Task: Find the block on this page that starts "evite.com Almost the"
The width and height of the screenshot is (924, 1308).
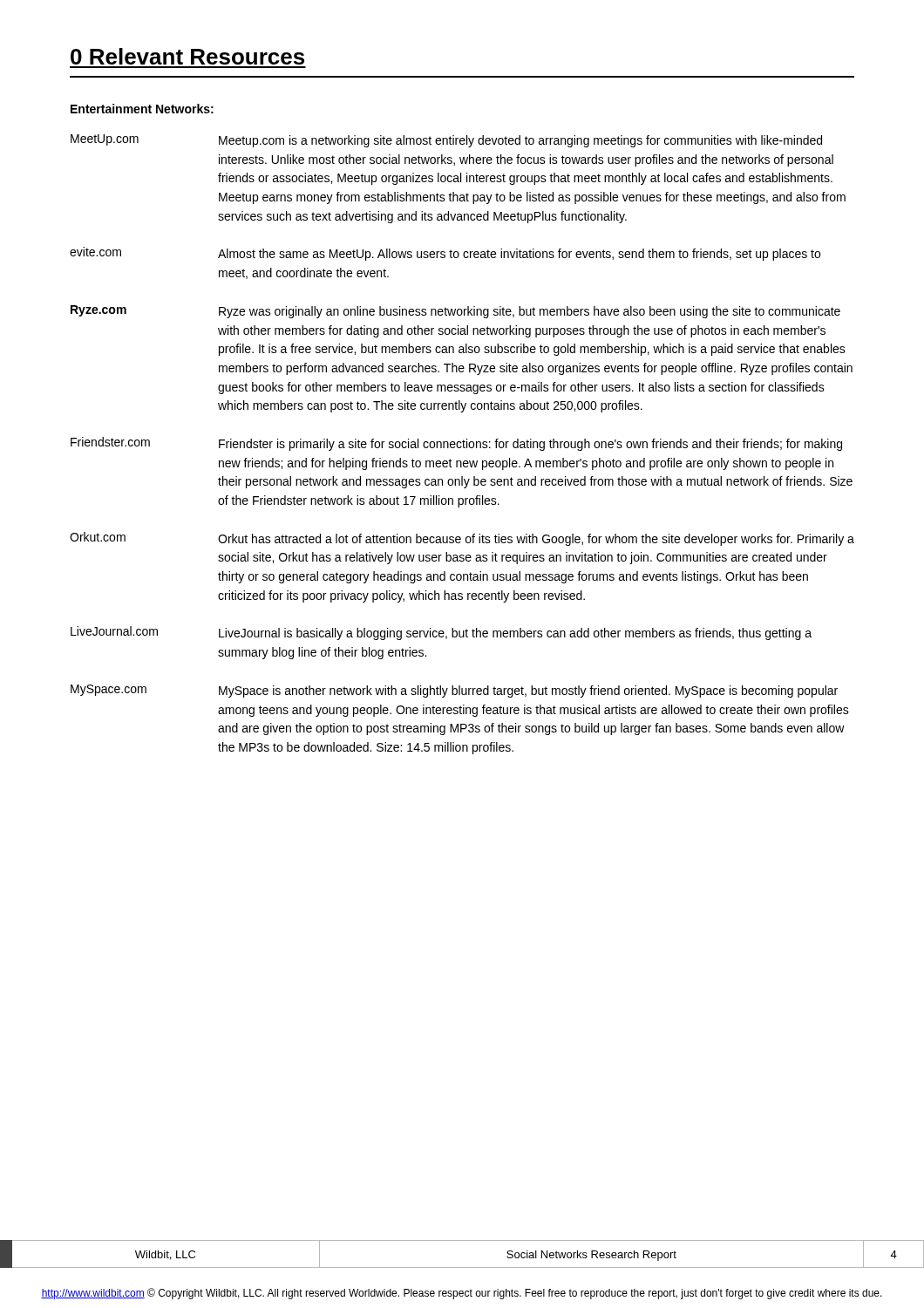Action: click(462, 264)
